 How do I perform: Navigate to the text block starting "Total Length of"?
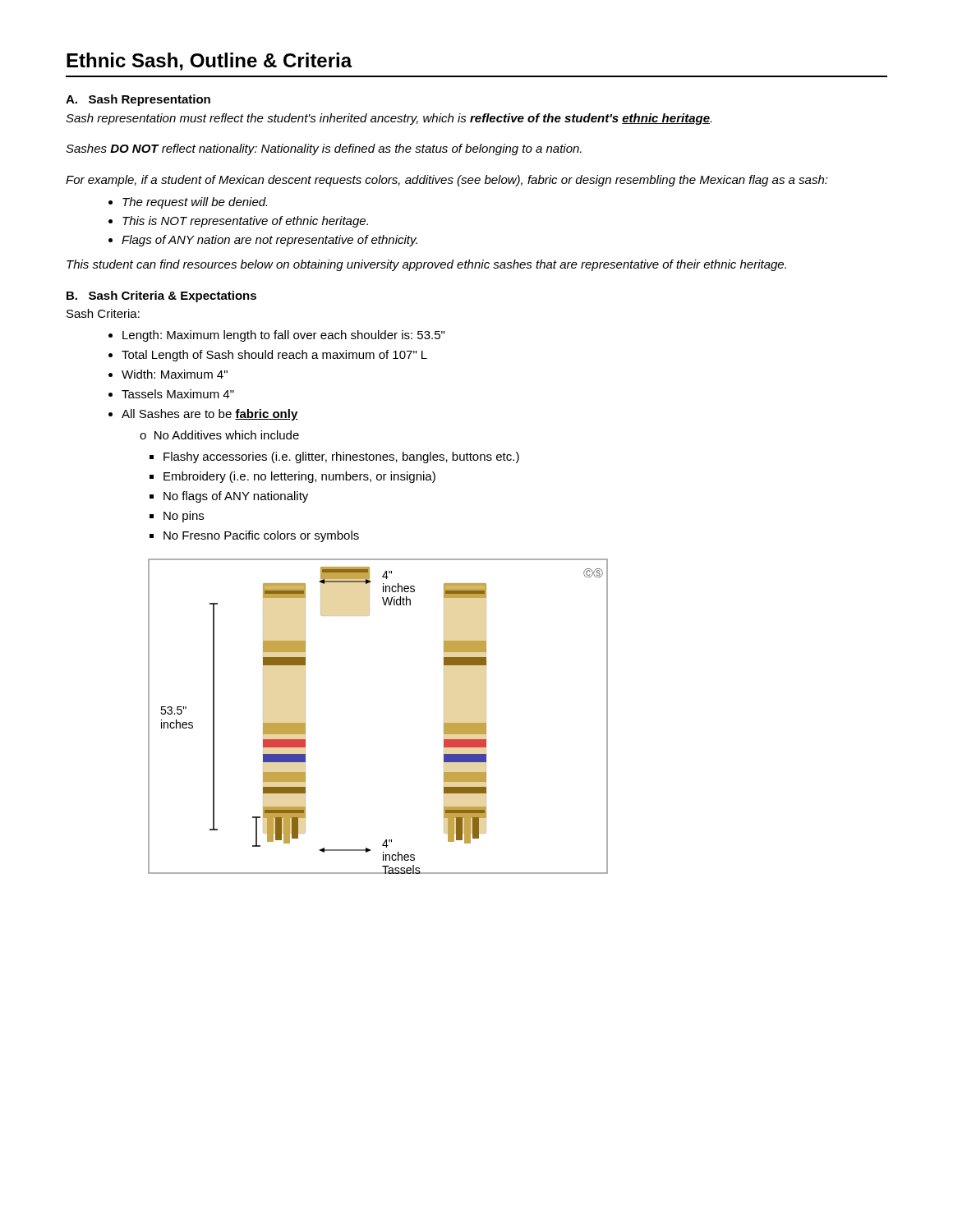(x=268, y=356)
